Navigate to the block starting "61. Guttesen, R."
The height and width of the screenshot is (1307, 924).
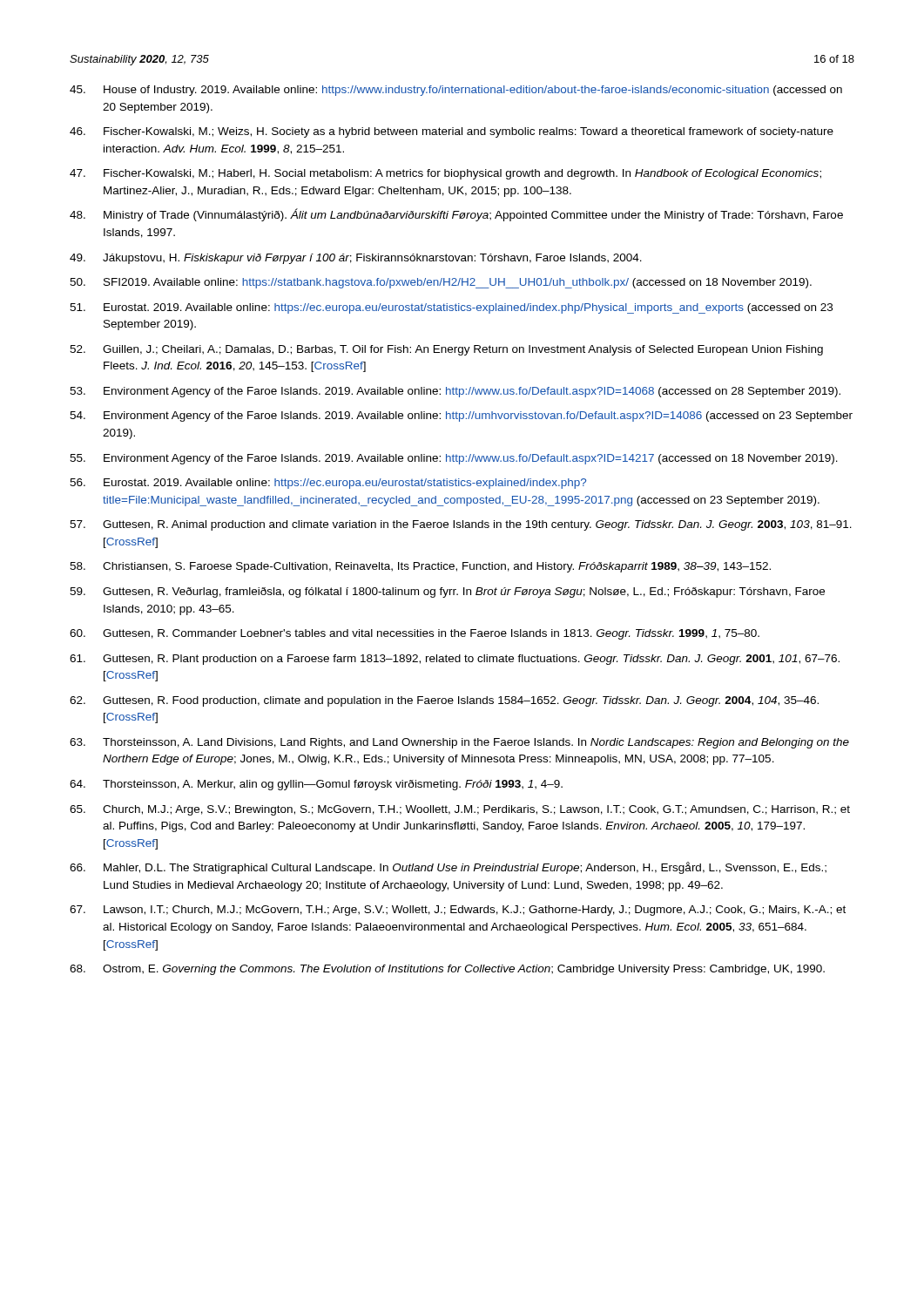pos(462,667)
